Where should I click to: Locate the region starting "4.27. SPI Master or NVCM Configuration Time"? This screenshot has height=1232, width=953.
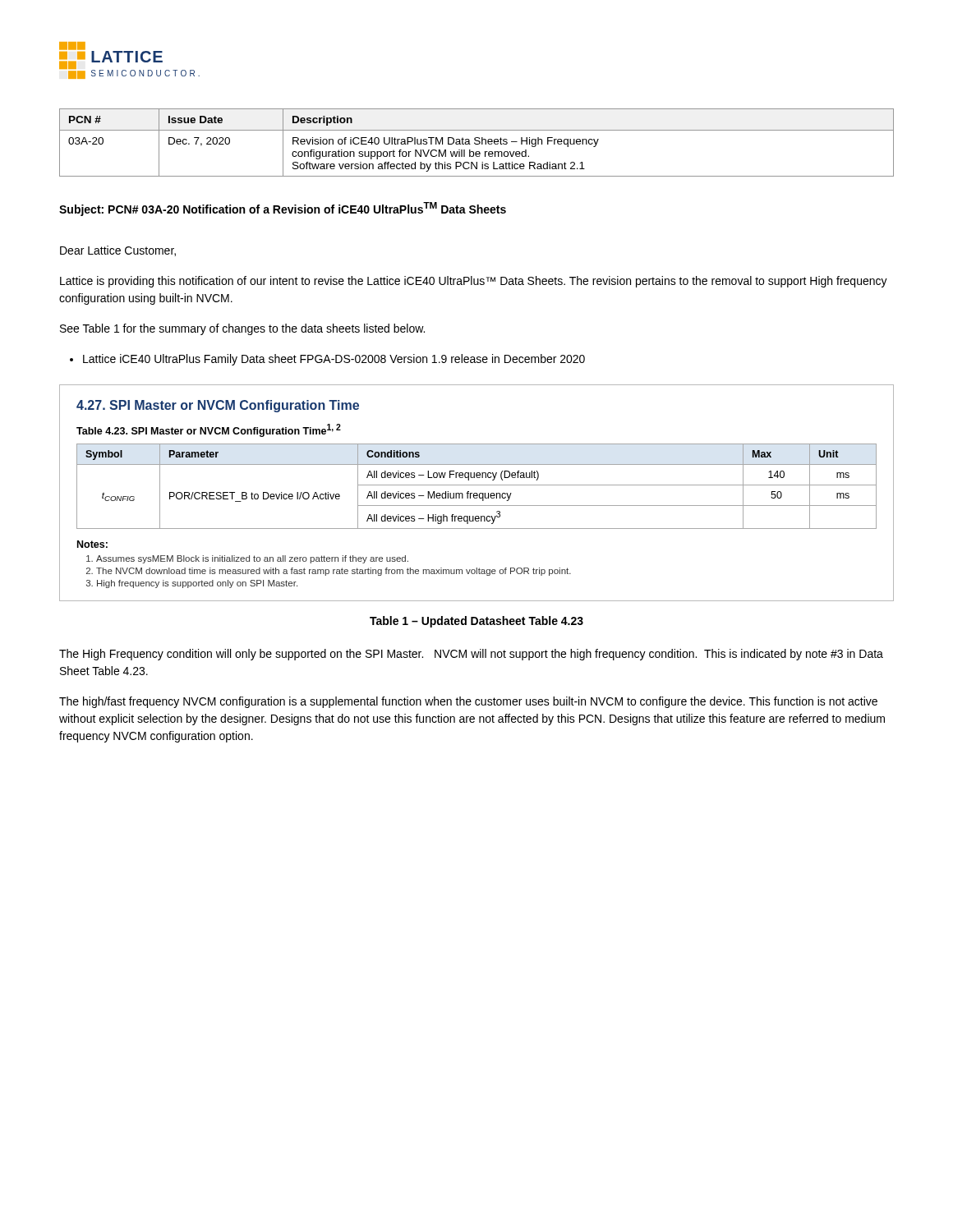tap(218, 405)
